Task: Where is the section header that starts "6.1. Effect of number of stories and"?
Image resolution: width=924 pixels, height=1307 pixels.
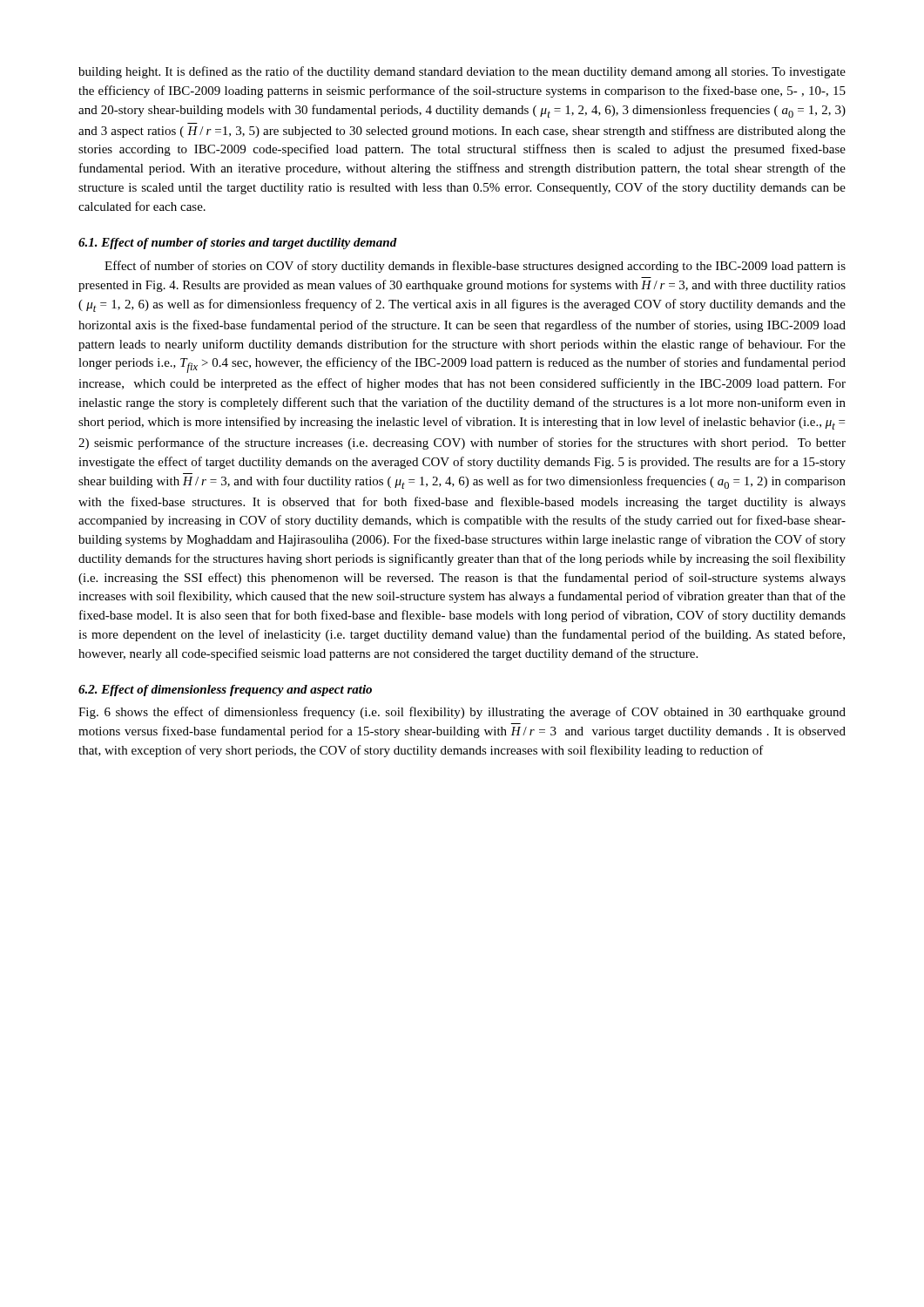Action: (238, 244)
